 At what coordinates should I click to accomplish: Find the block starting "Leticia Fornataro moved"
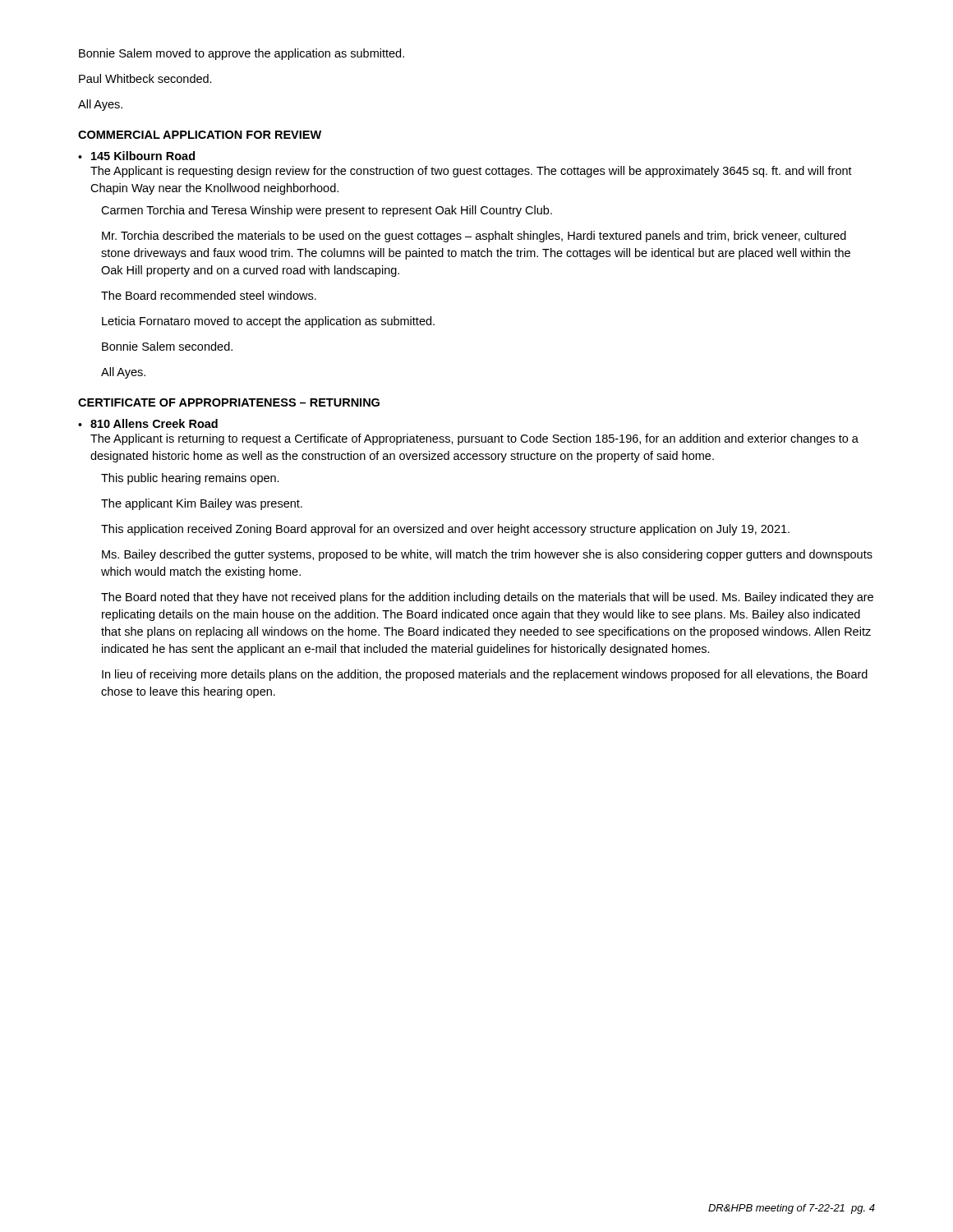click(x=268, y=321)
